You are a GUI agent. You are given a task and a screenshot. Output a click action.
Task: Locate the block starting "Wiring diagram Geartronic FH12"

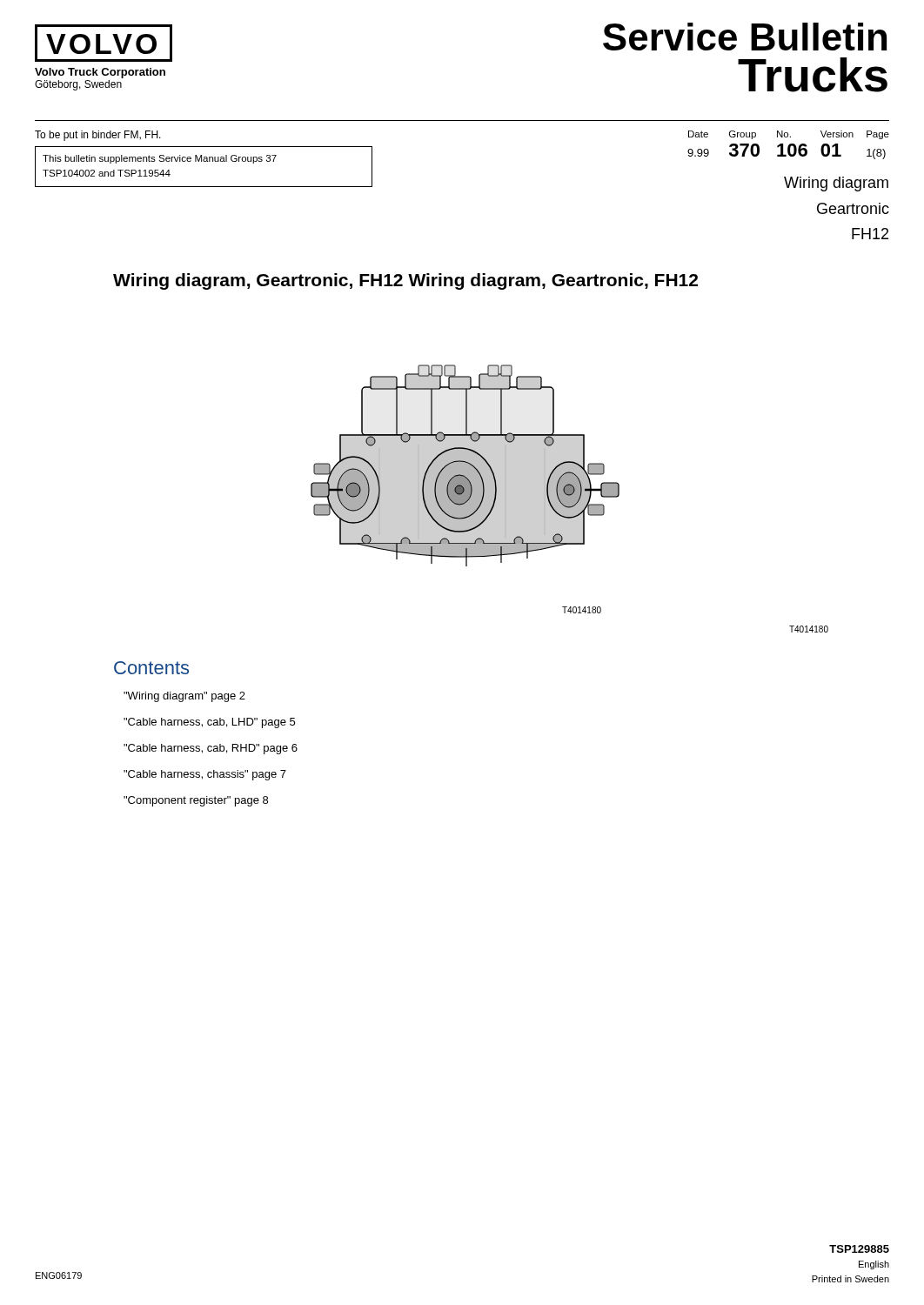click(837, 208)
